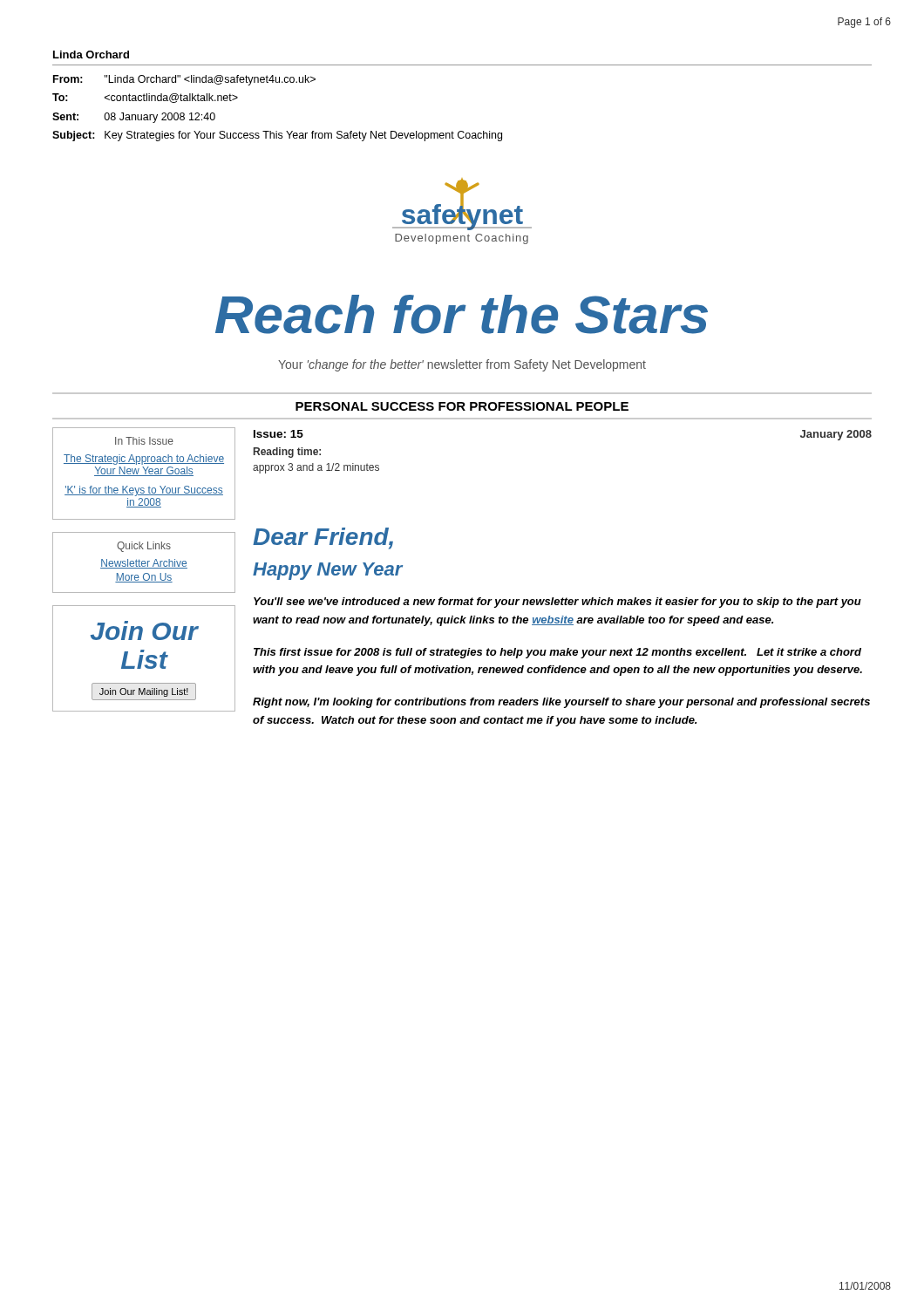This screenshot has width=924, height=1308.
Task: Find the text block that reads "Right now, I'm looking for contributions"
Action: [x=562, y=711]
